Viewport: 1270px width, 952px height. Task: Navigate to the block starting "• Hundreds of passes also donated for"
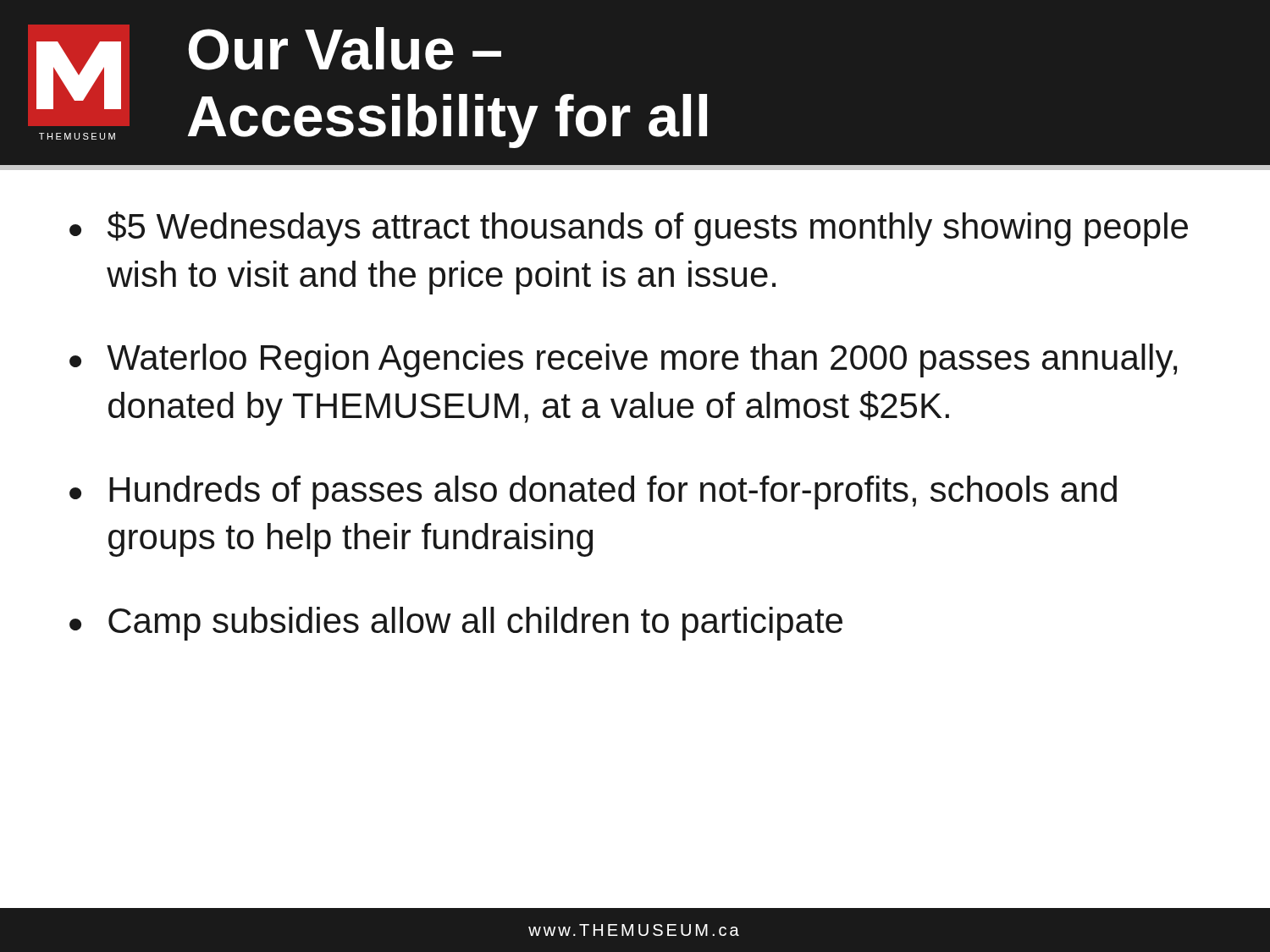click(x=635, y=514)
